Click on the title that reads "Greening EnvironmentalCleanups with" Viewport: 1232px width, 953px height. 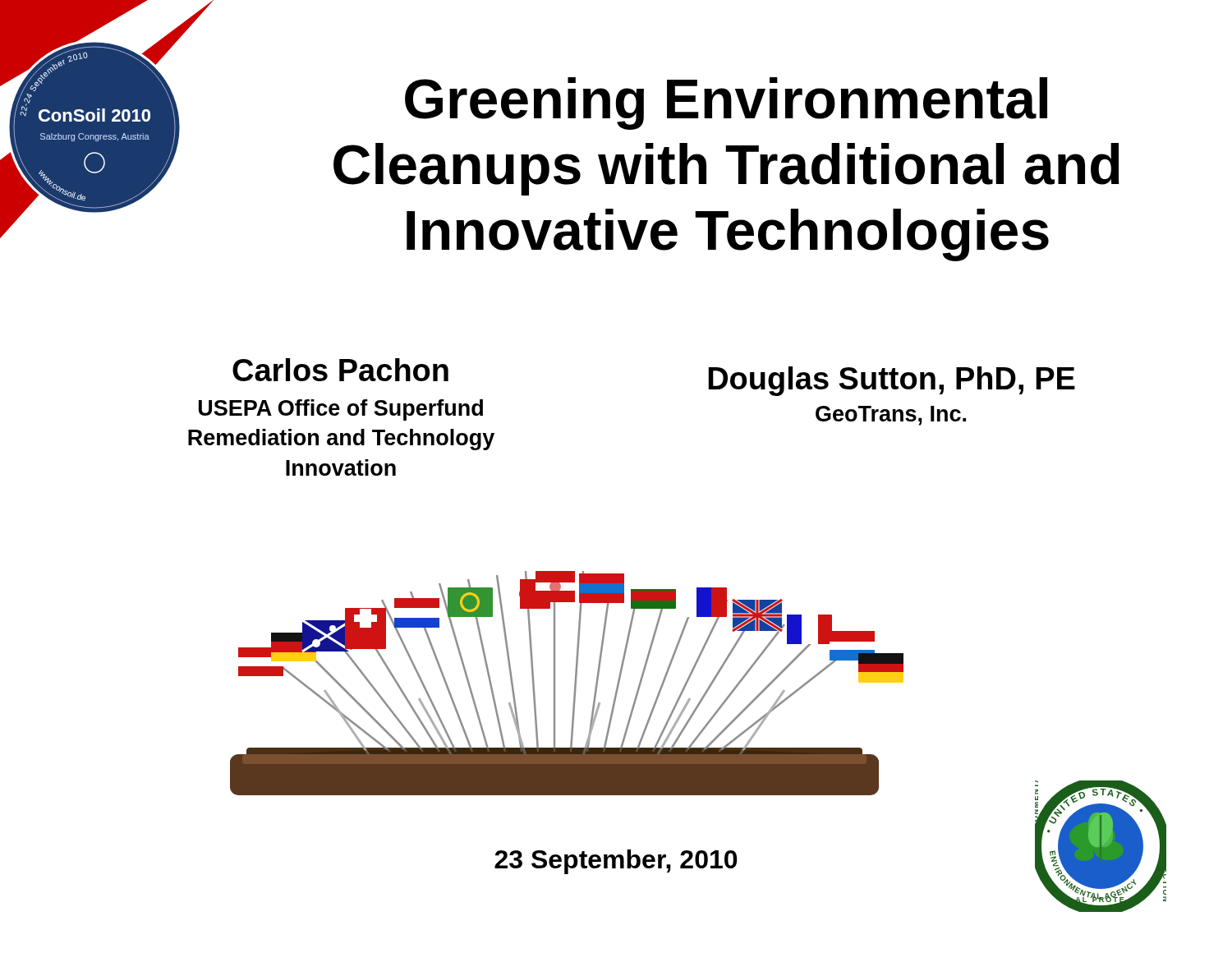point(727,165)
